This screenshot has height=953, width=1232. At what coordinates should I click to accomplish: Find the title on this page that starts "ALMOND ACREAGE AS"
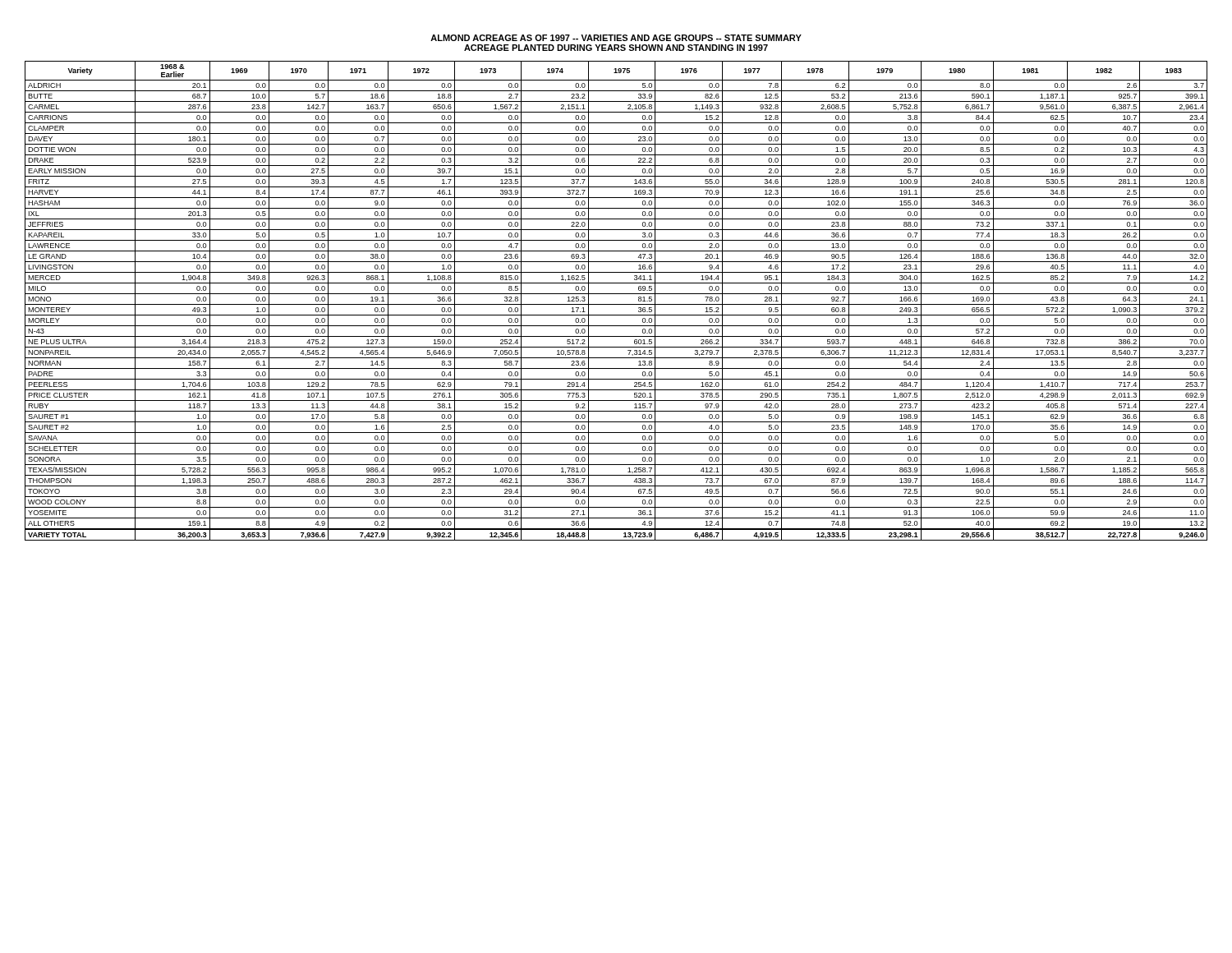pyautogui.click(x=616, y=43)
